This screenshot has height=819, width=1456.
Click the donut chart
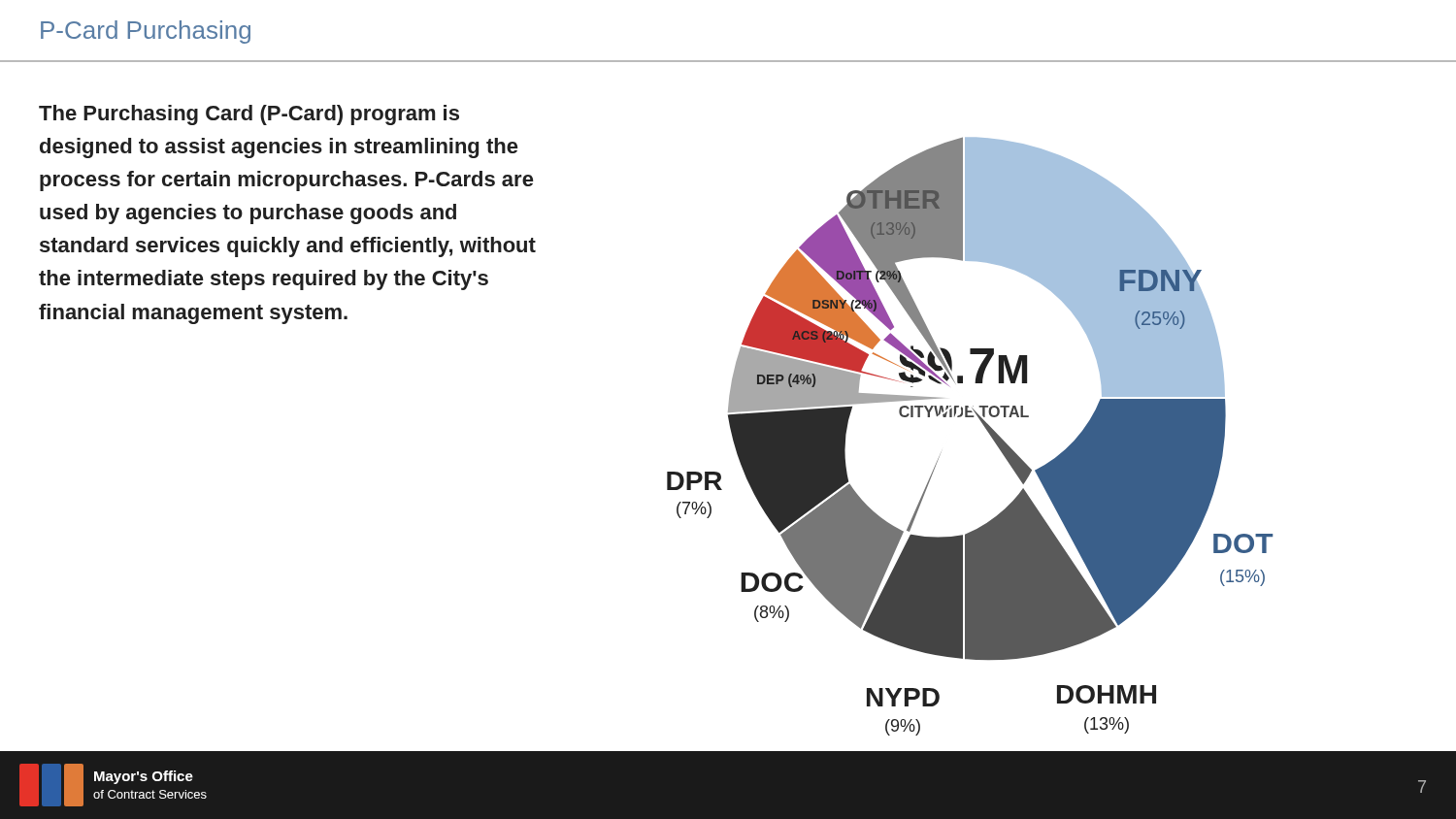click(x=961, y=408)
